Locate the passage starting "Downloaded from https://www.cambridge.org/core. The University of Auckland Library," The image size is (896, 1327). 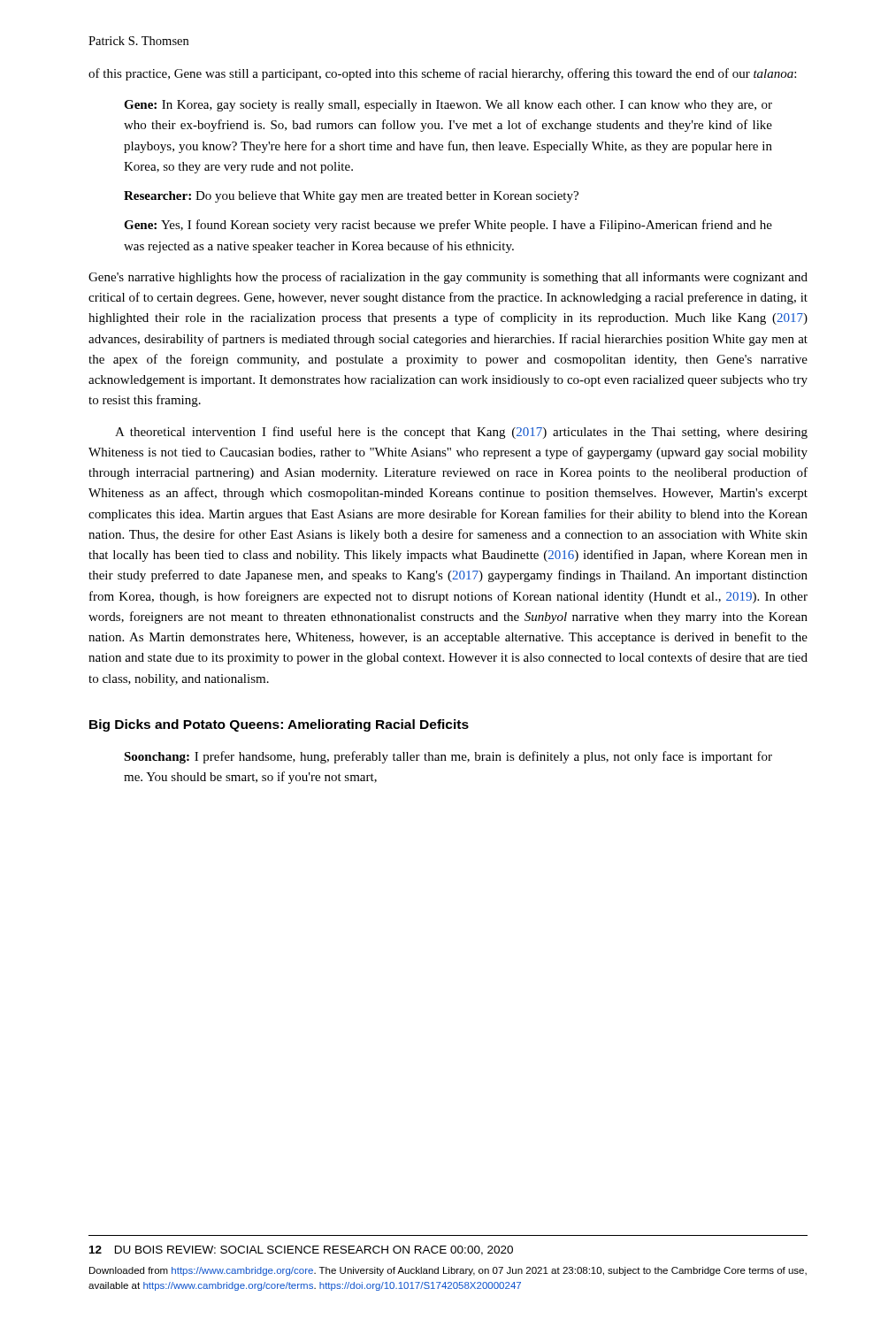click(448, 1278)
